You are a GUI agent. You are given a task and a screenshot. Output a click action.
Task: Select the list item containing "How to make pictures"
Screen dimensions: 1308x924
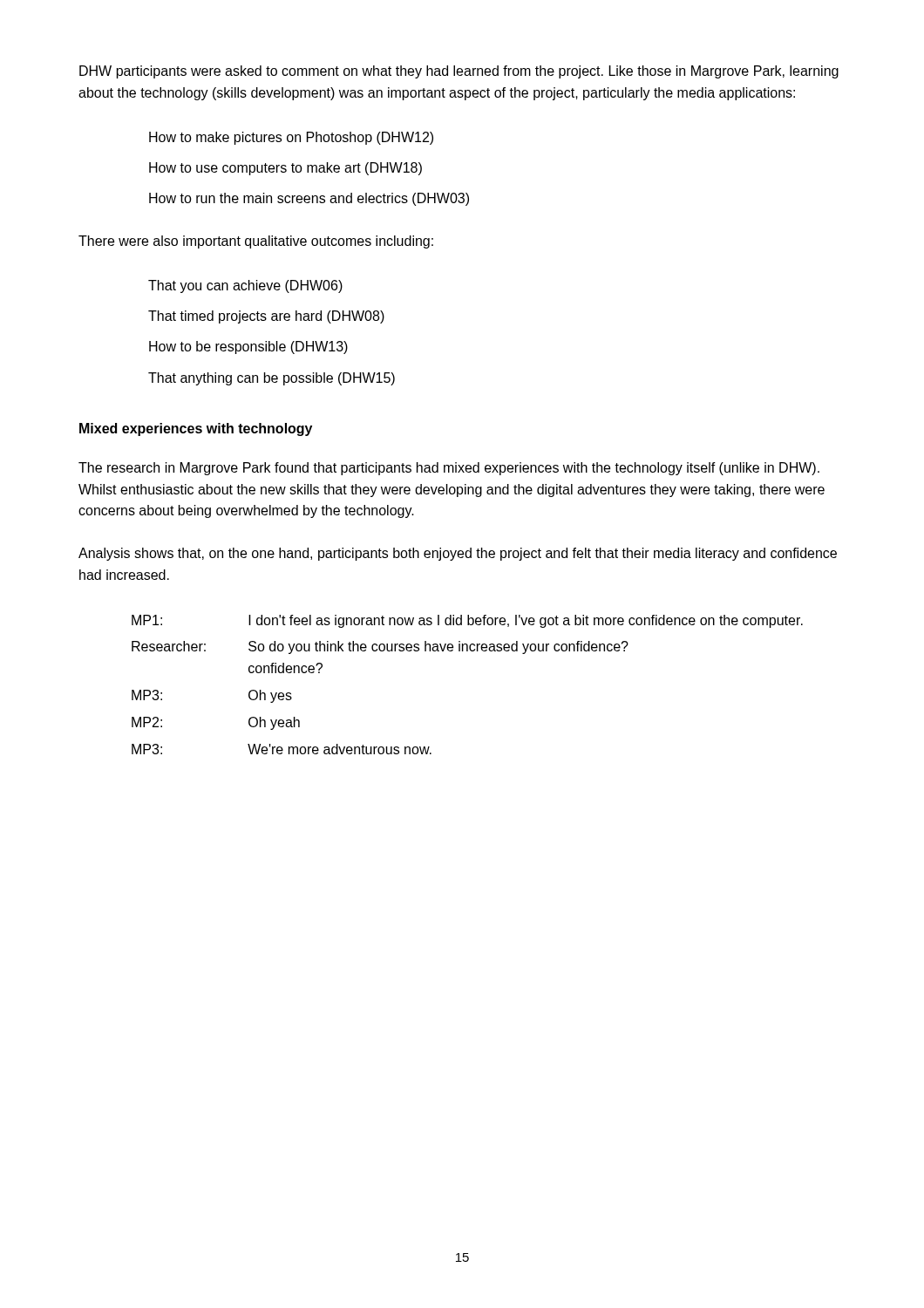pos(291,137)
